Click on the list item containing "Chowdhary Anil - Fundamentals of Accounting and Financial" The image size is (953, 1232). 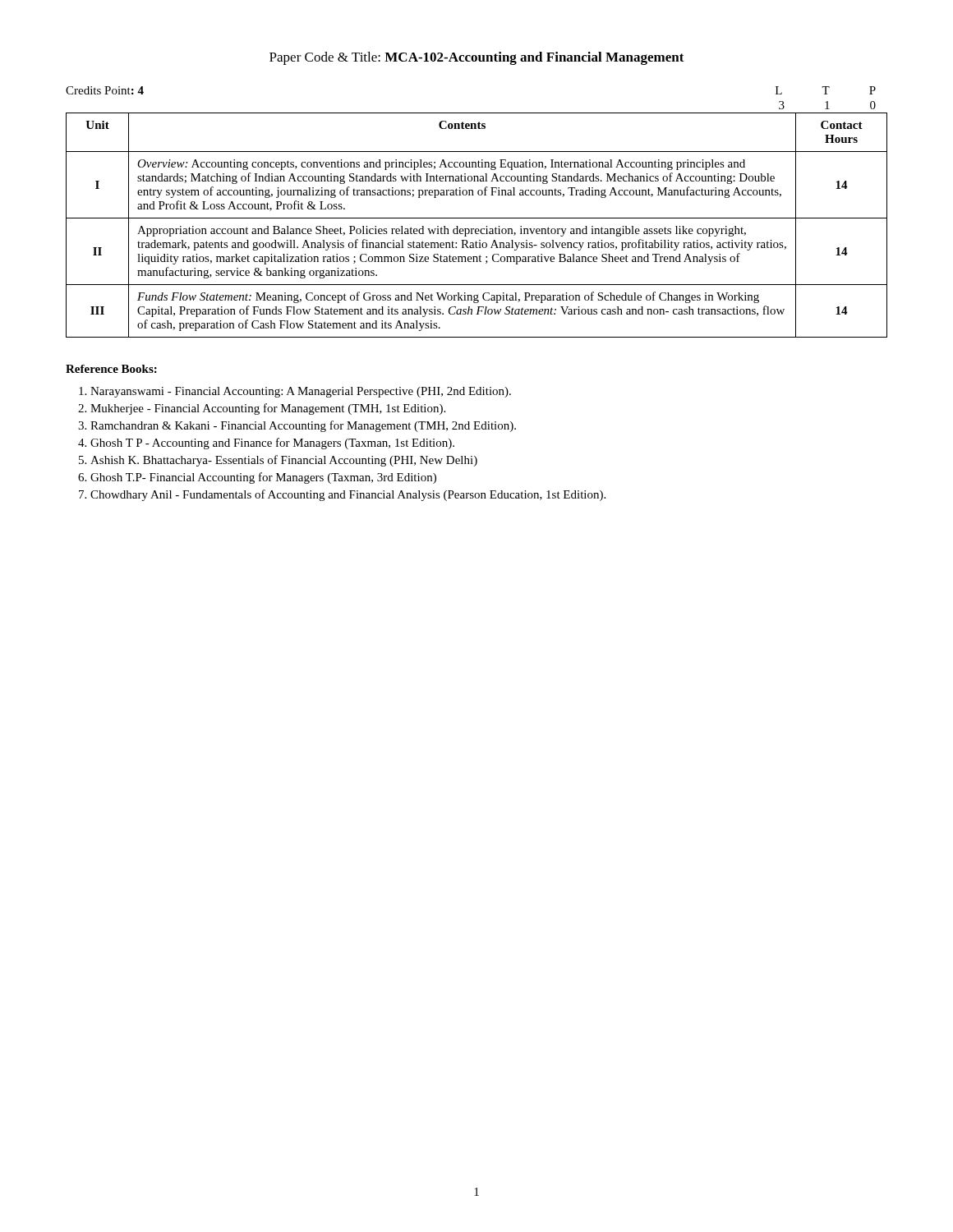point(348,494)
